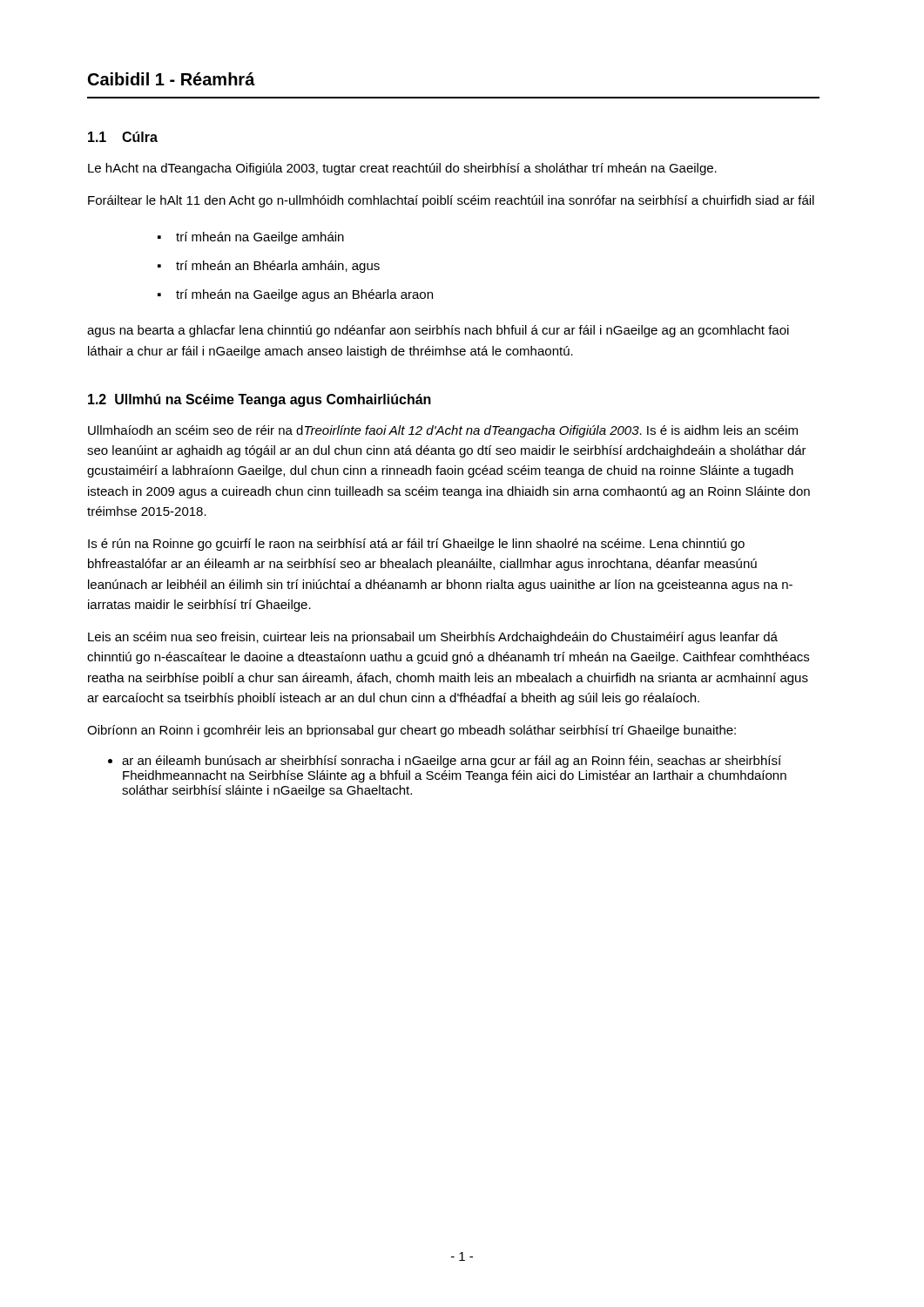Click on the section header that says "1.1 Cúlra"
Viewport: 924px width, 1307px height.
point(122,137)
